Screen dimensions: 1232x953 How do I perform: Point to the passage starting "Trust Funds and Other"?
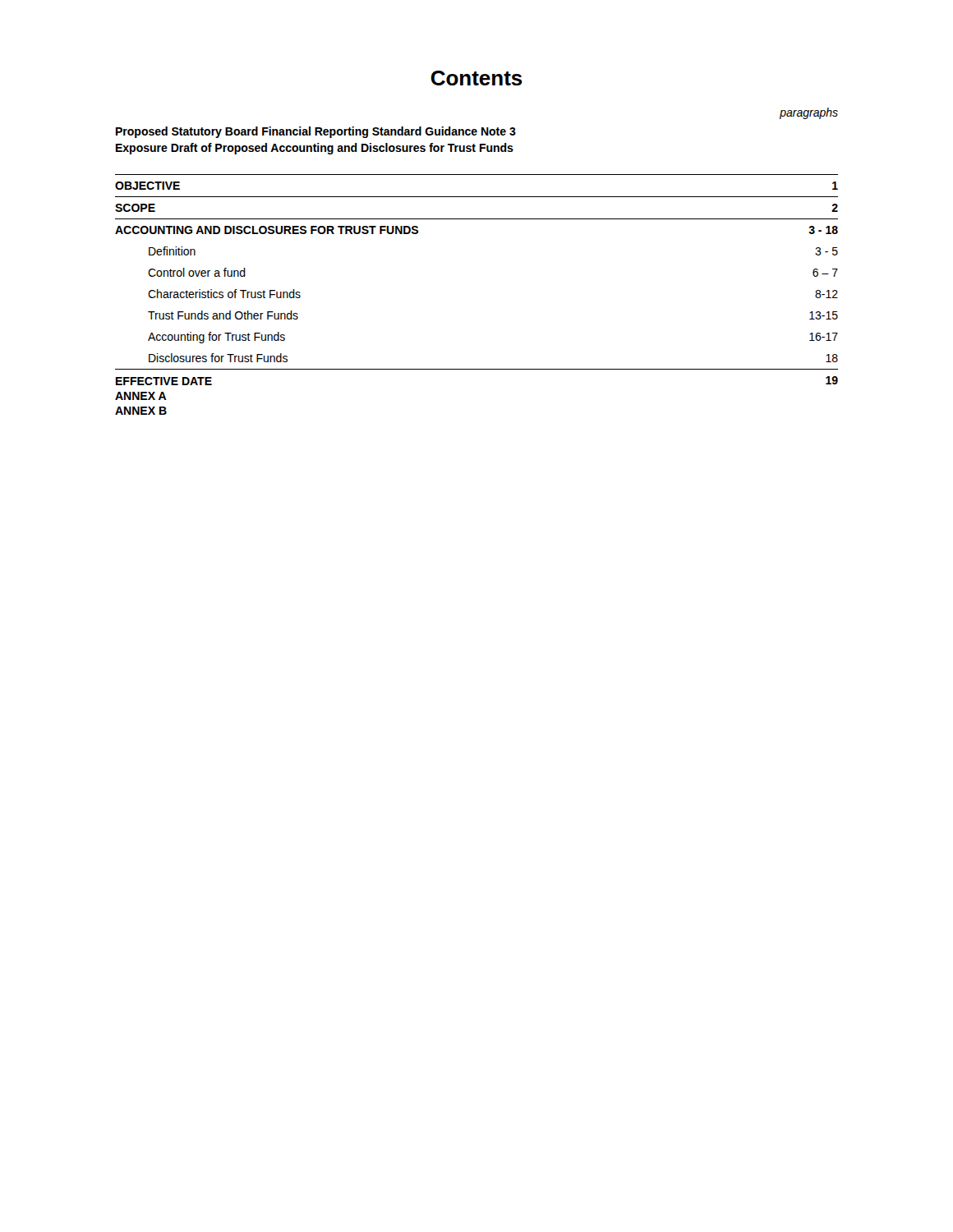[217, 315]
